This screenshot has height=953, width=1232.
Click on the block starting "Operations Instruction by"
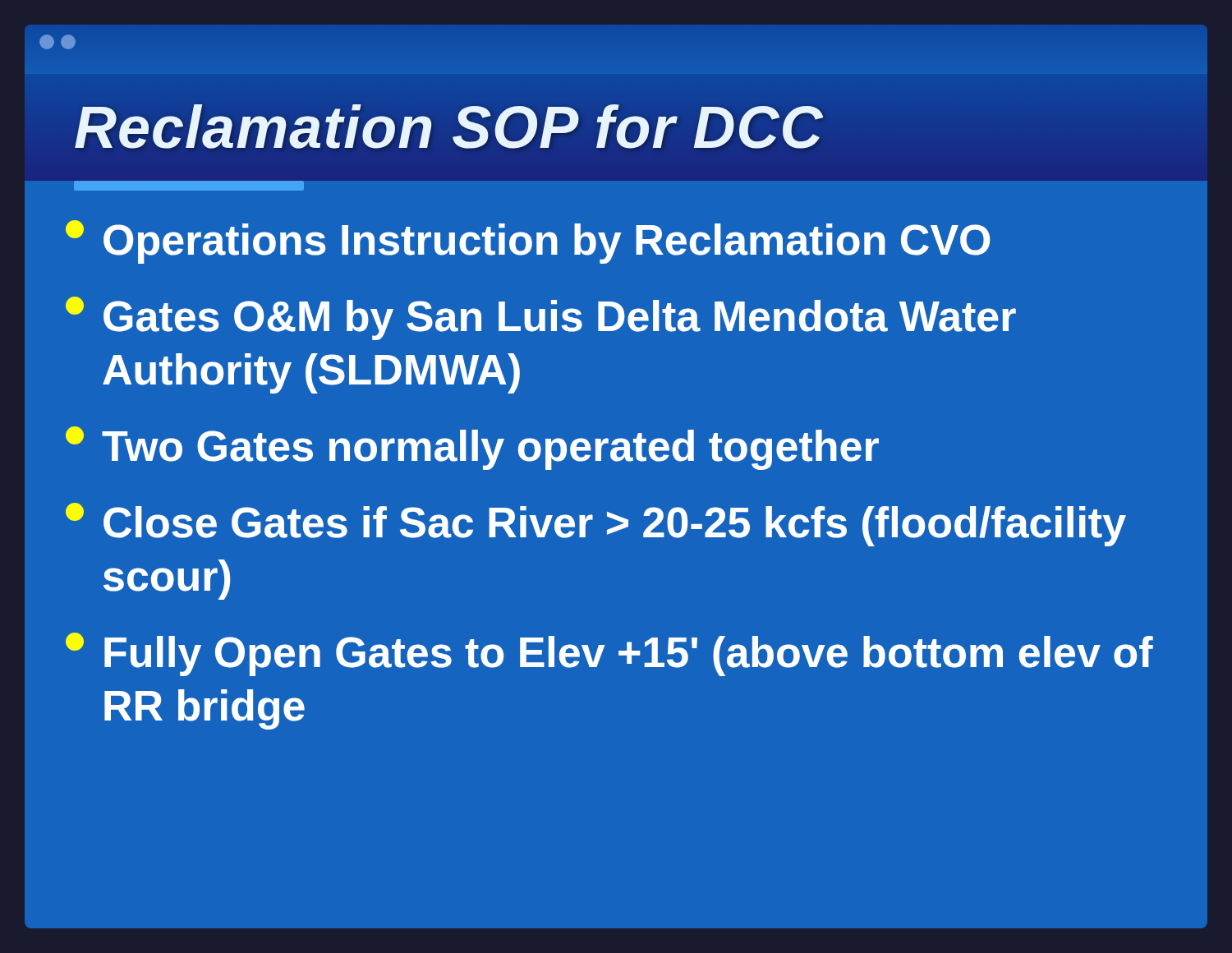tap(529, 240)
